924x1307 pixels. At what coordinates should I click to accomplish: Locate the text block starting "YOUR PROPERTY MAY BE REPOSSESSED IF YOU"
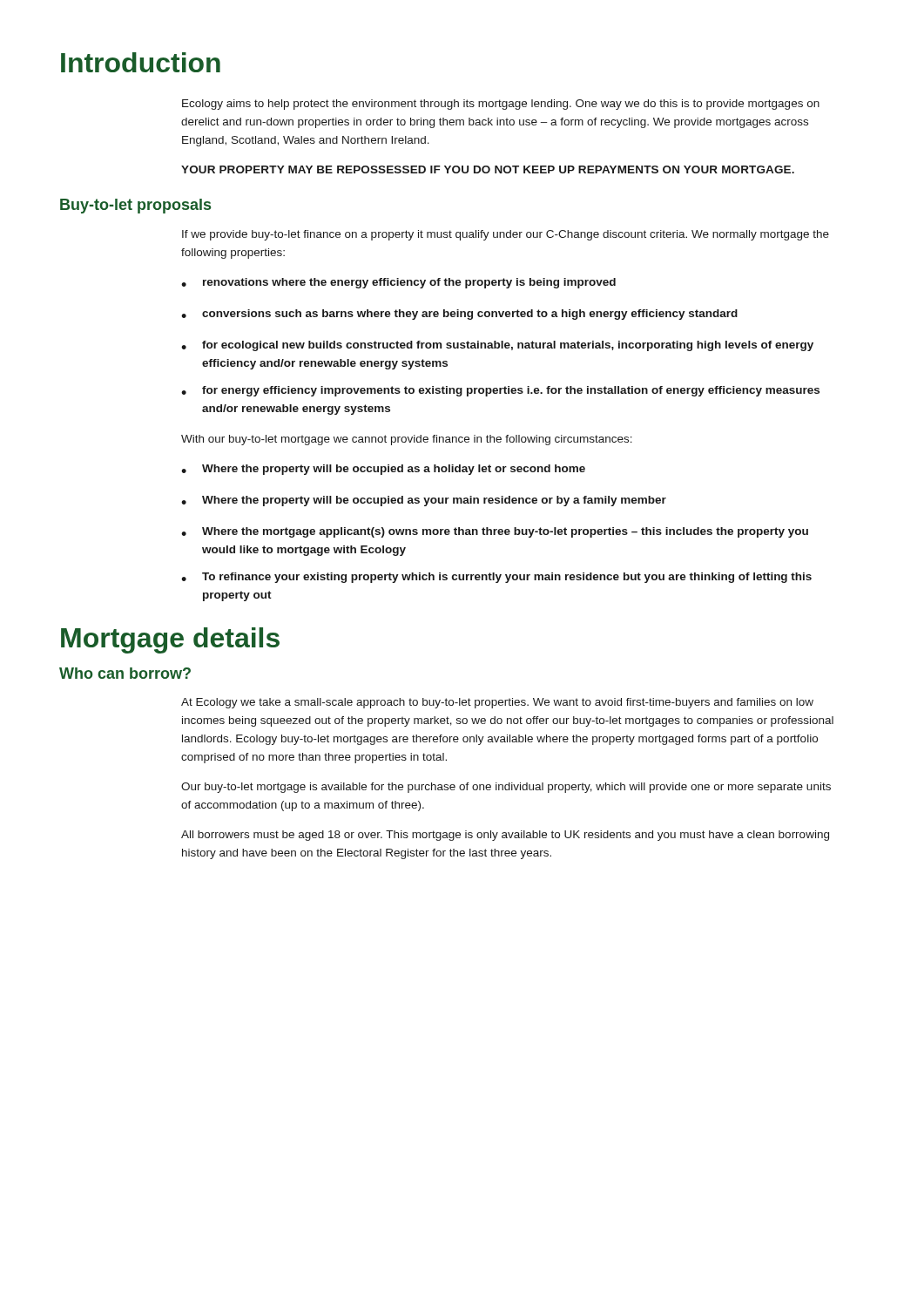pyautogui.click(x=488, y=169)
